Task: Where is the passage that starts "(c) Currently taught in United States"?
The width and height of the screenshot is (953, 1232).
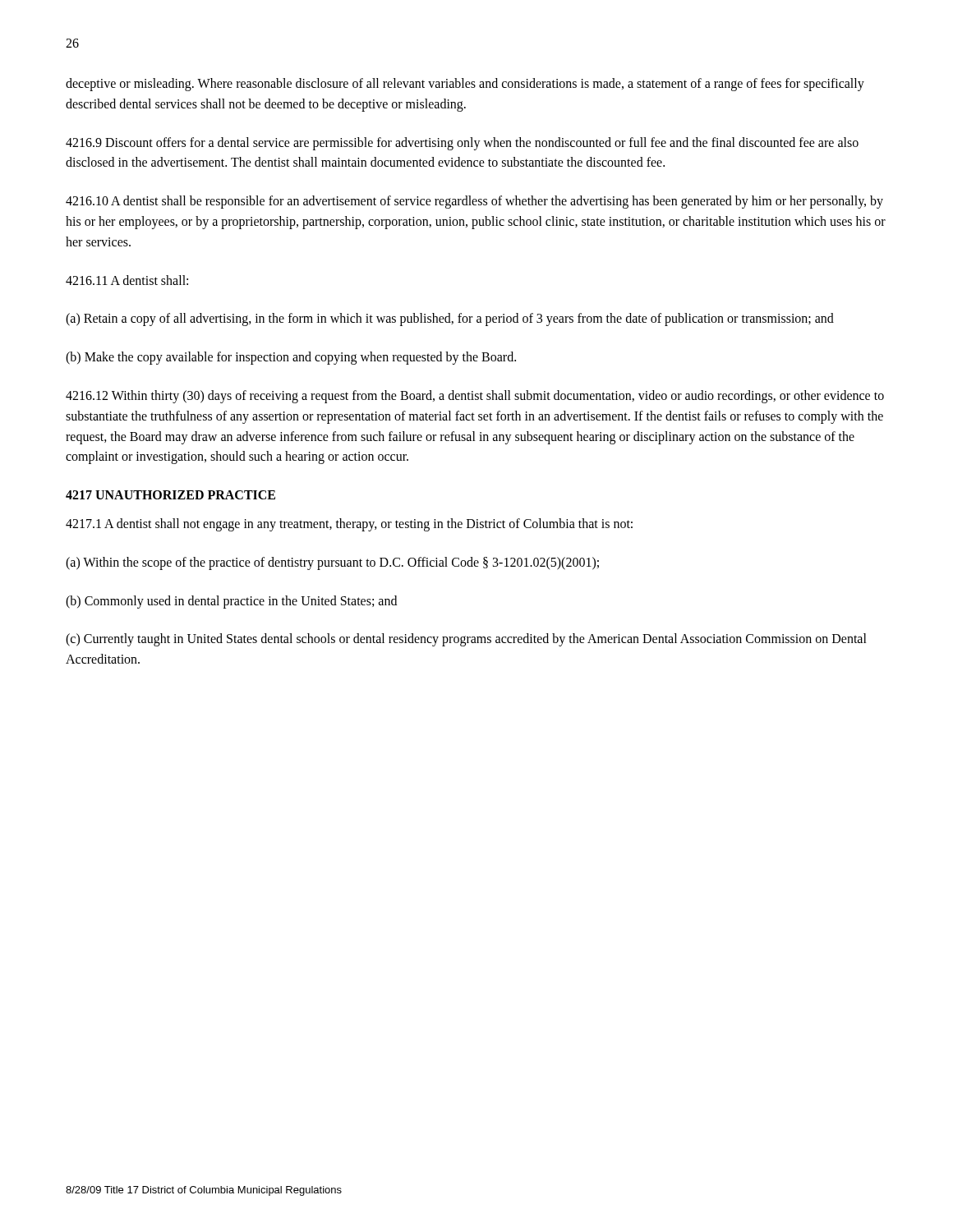Action: coord(466,649)
